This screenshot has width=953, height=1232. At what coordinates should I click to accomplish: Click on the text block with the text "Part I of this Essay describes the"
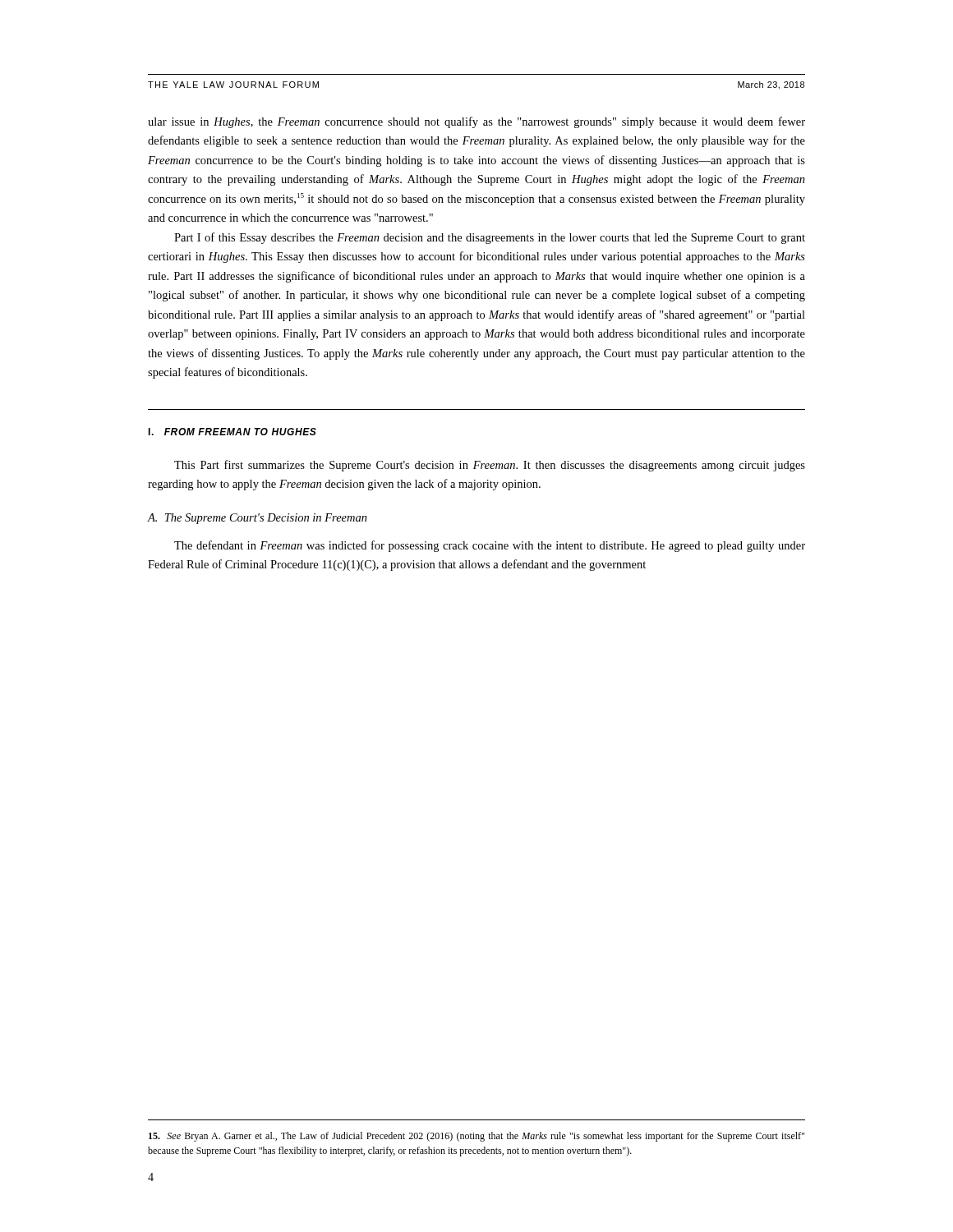[476, 305]
